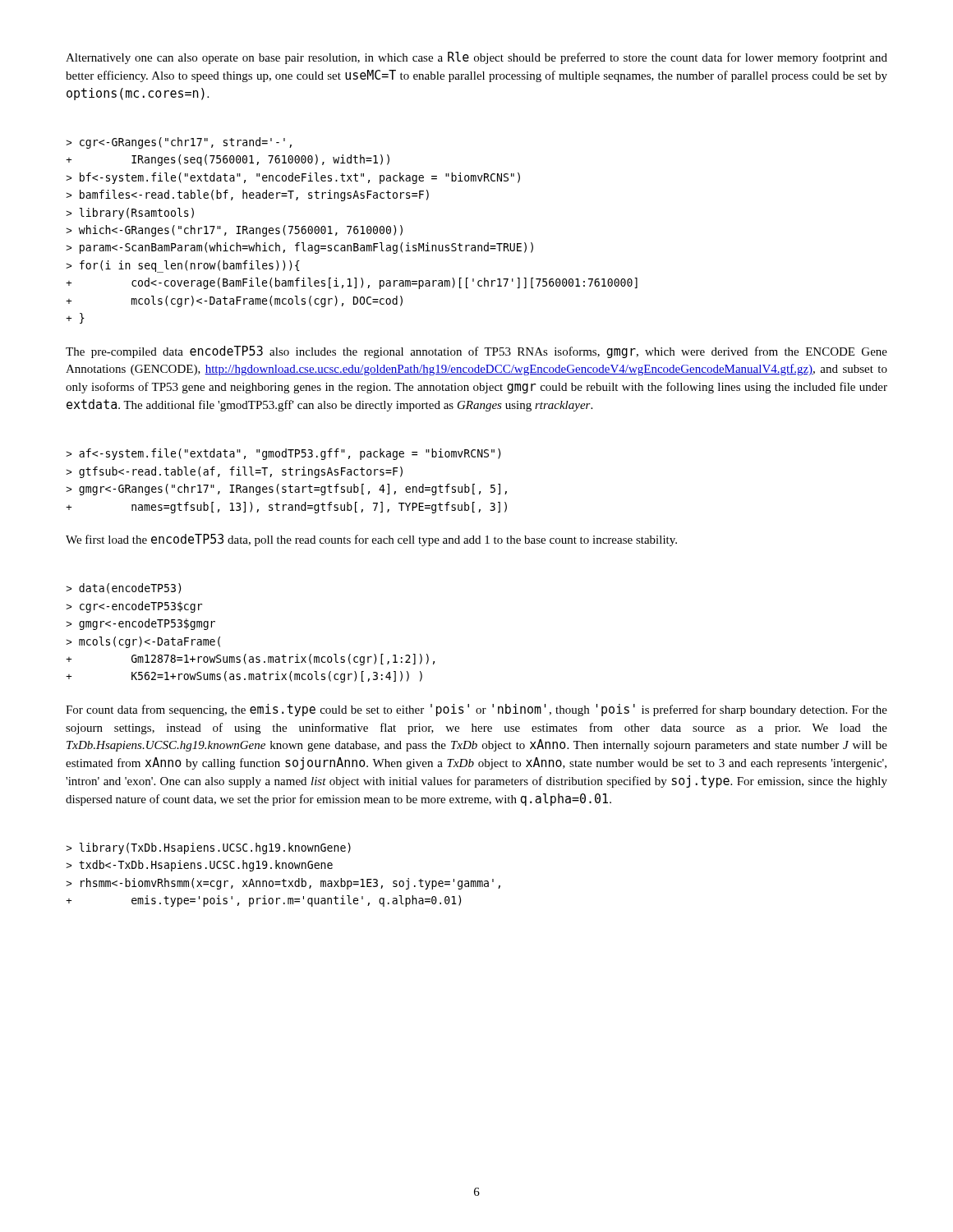Viewport: 953px width, 1232px height.
Task: Navigate to the element starting "The pre-compiled data"
Action: pos(476,379)
